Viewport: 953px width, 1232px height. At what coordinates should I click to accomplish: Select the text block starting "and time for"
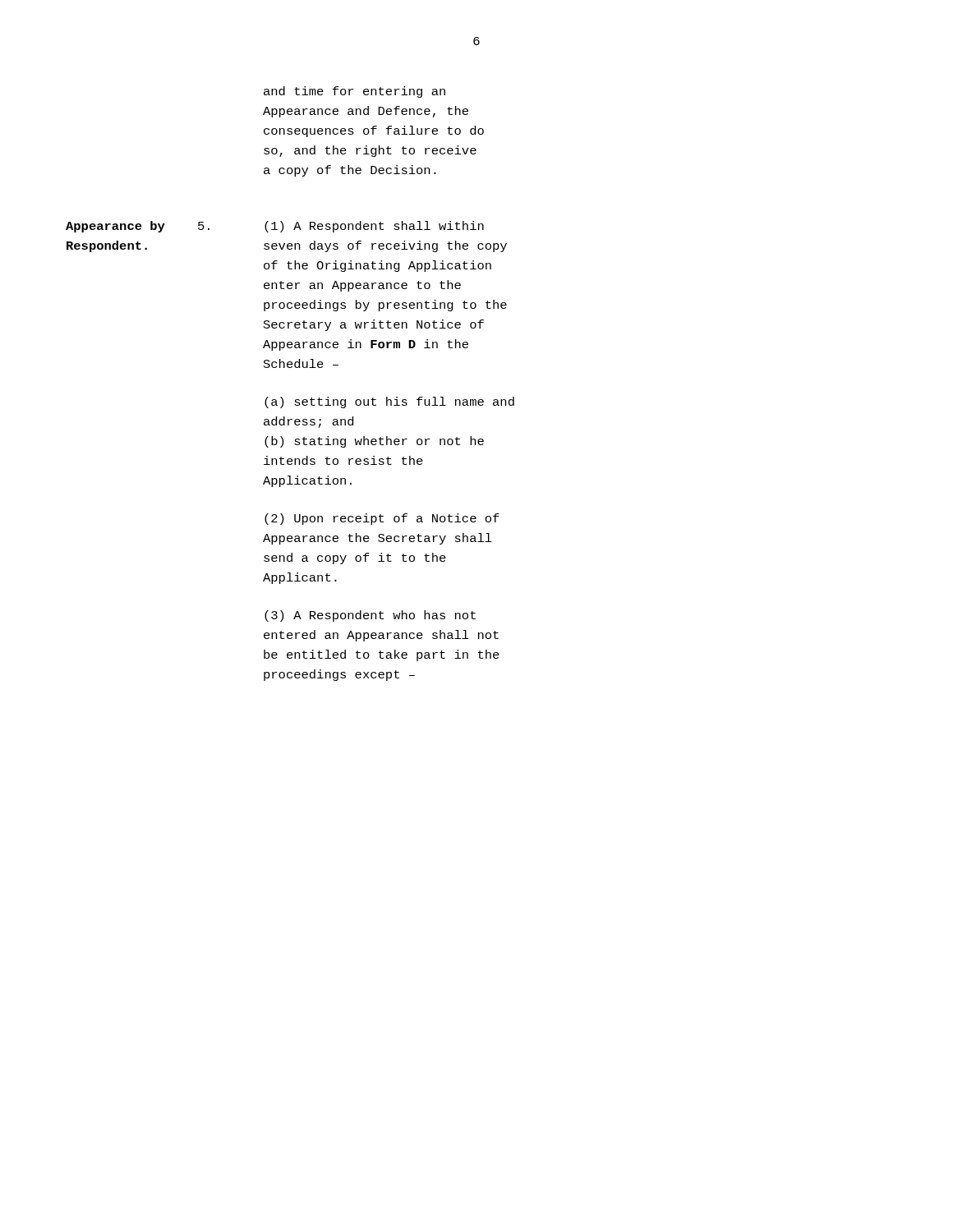point(374,131)
